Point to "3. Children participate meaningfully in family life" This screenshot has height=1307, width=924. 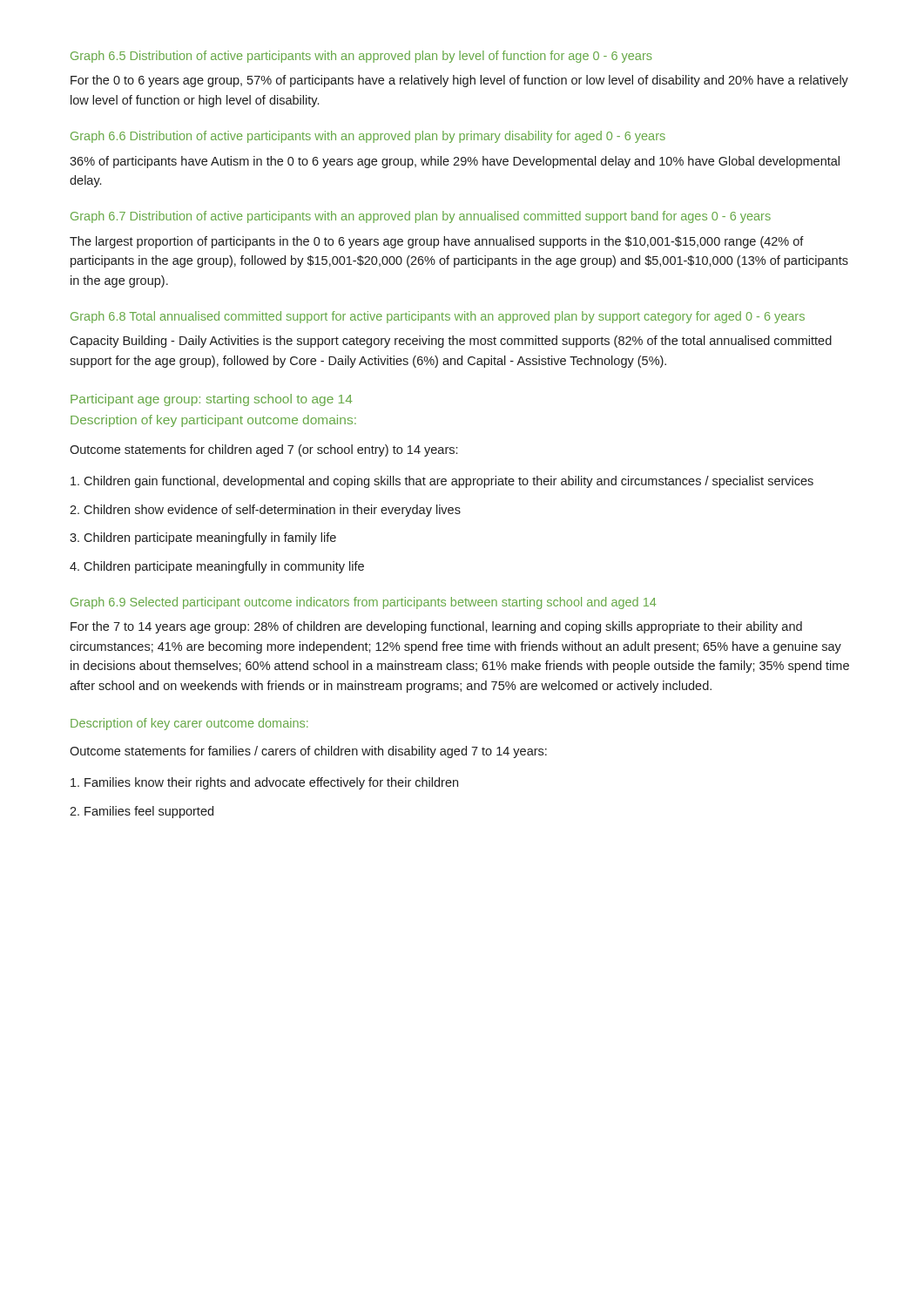[x=203, y=538]
